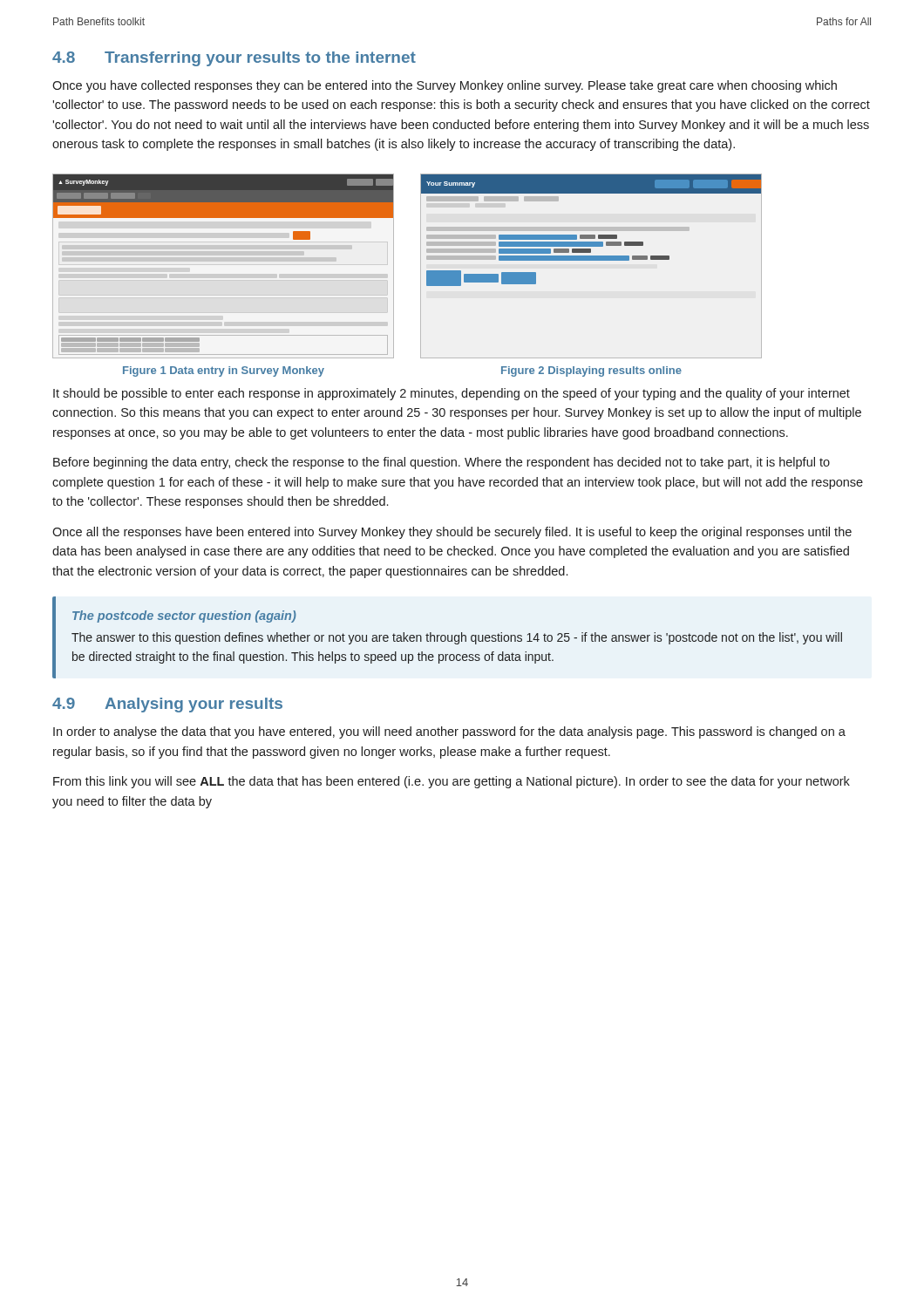This screenshot has width=924, height=1308.
Task: Click on the text block containing "It should be possible"
Action: [457, 413]
